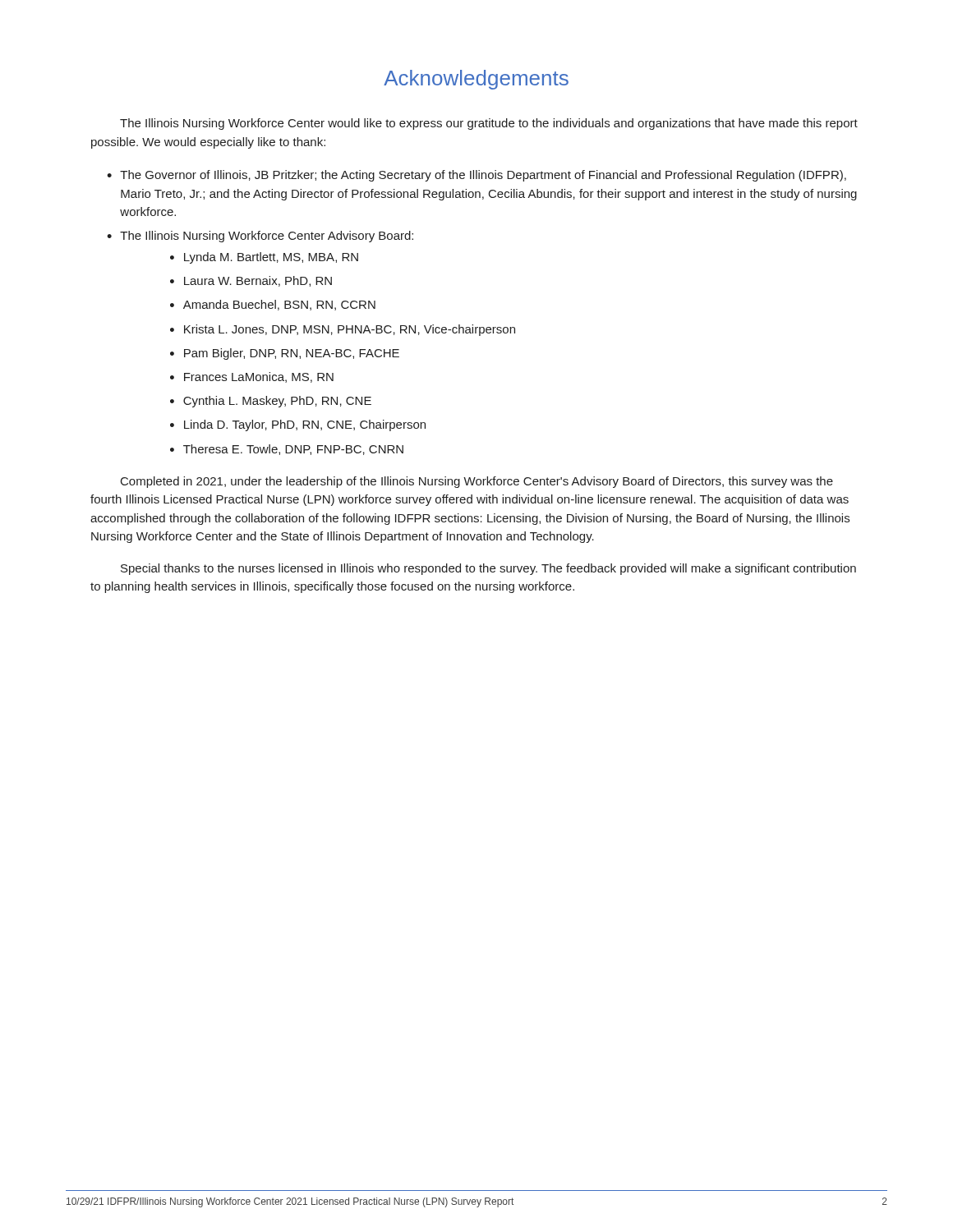Point to the block beginning "Laura W. Bernaix,"
953x1232 pixels.
pyautogui.click(x=258, y=281)
